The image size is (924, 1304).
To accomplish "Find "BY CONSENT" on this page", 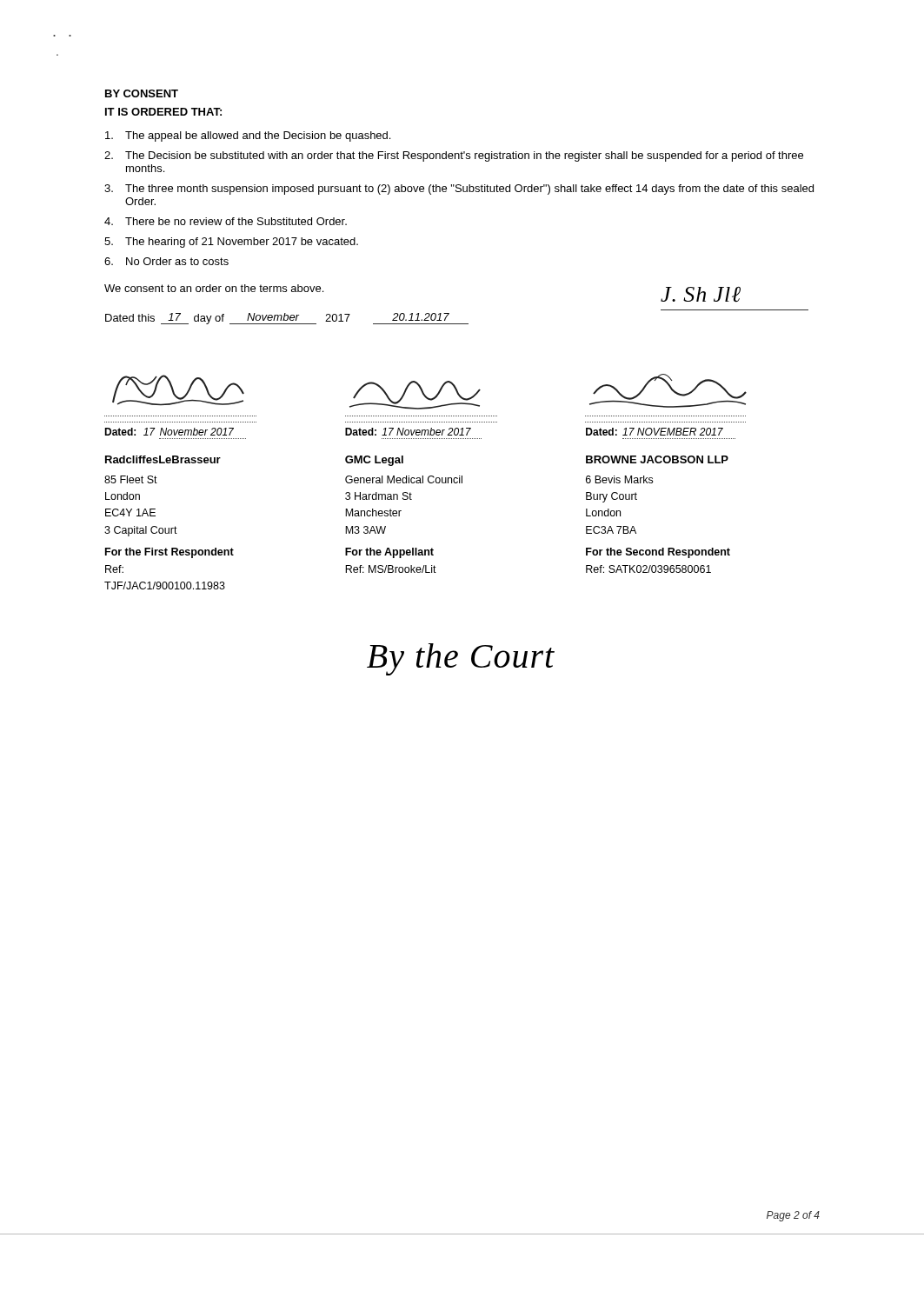I will pos(141,93).
